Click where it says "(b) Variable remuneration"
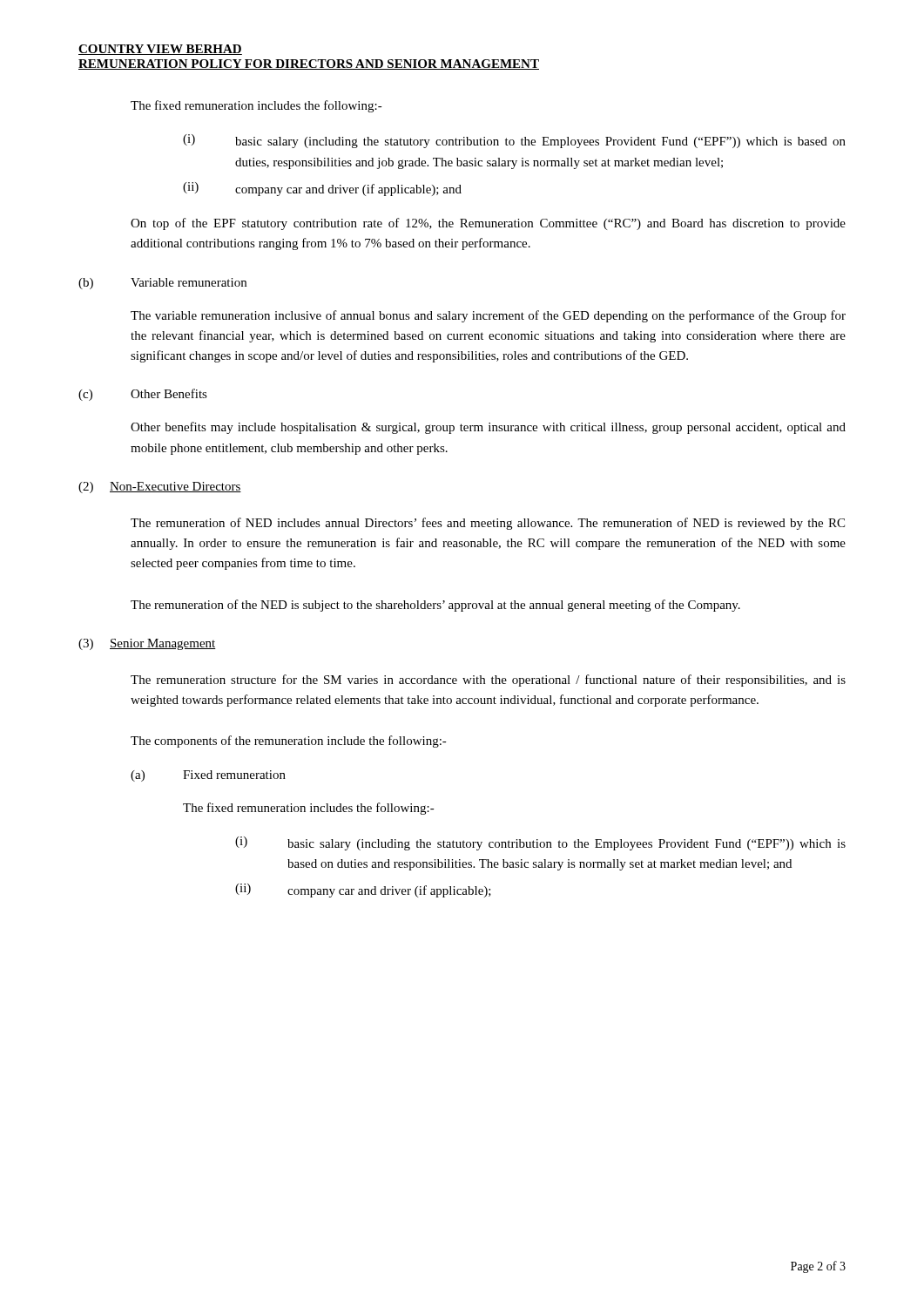Image resolution: width=924 pixels, height=1307 pixels. point(162,284)
